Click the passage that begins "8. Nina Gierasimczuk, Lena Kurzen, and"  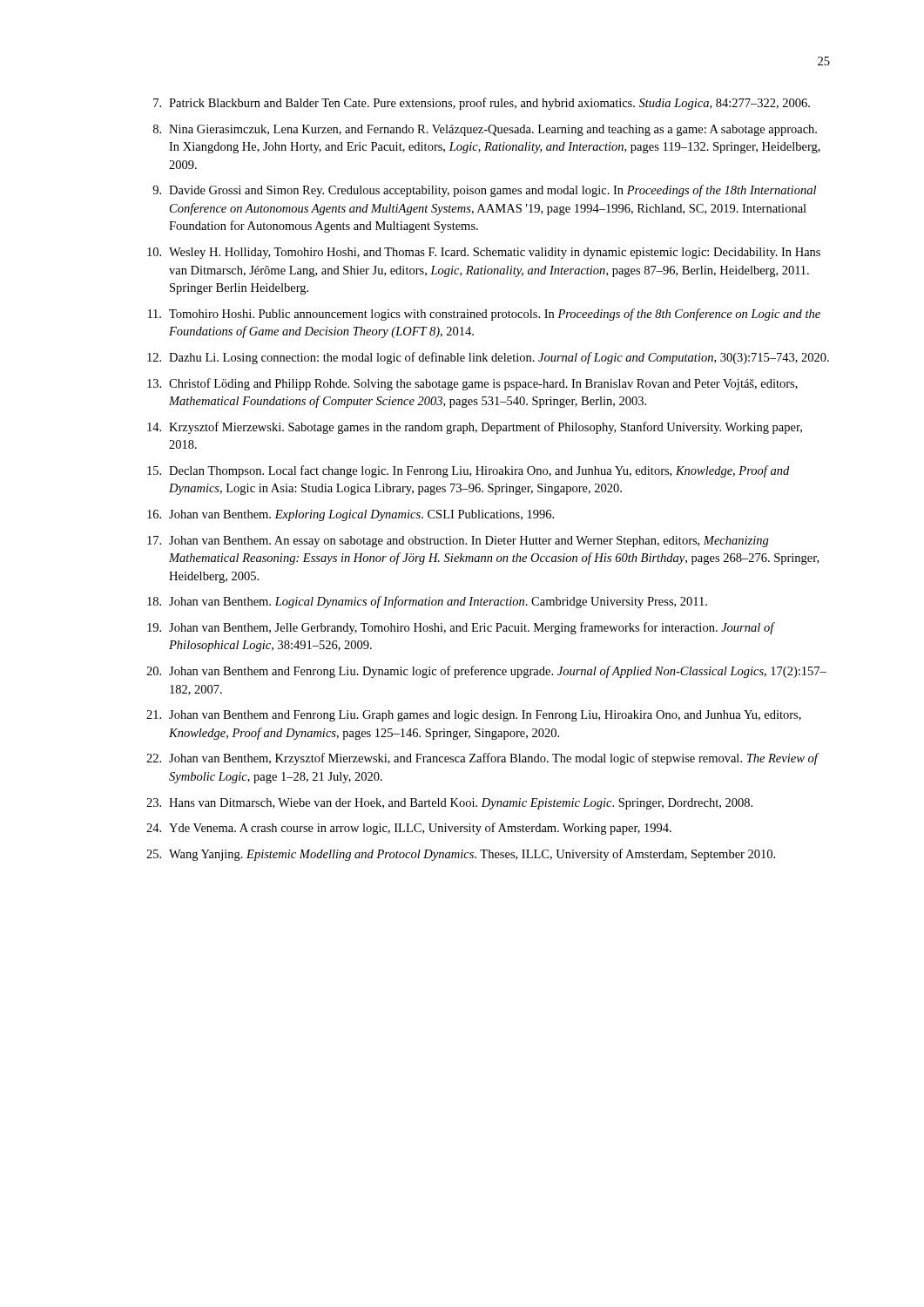pos(479,147)
